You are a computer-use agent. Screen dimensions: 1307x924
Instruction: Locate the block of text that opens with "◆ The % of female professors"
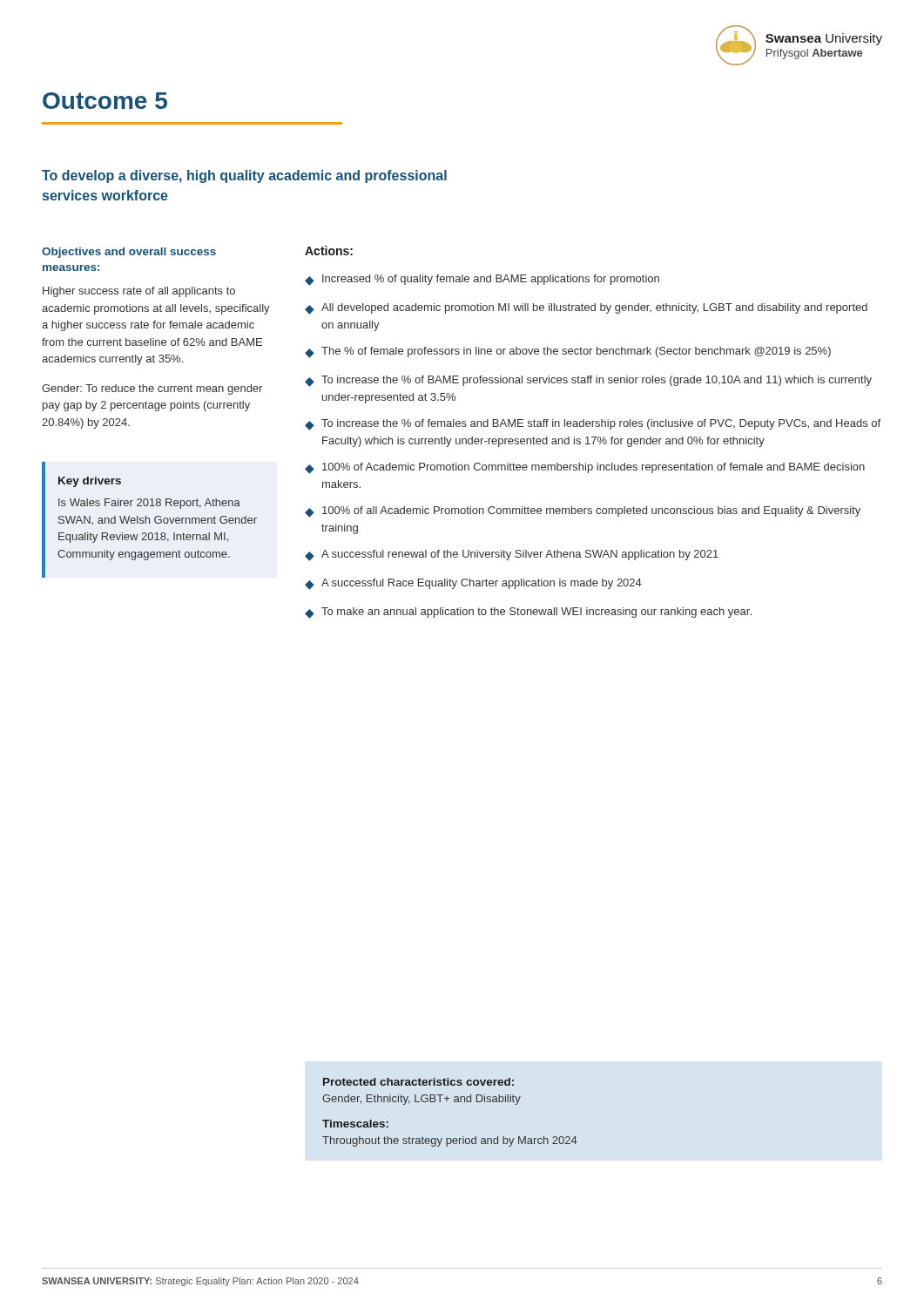(x=568, y=352)
